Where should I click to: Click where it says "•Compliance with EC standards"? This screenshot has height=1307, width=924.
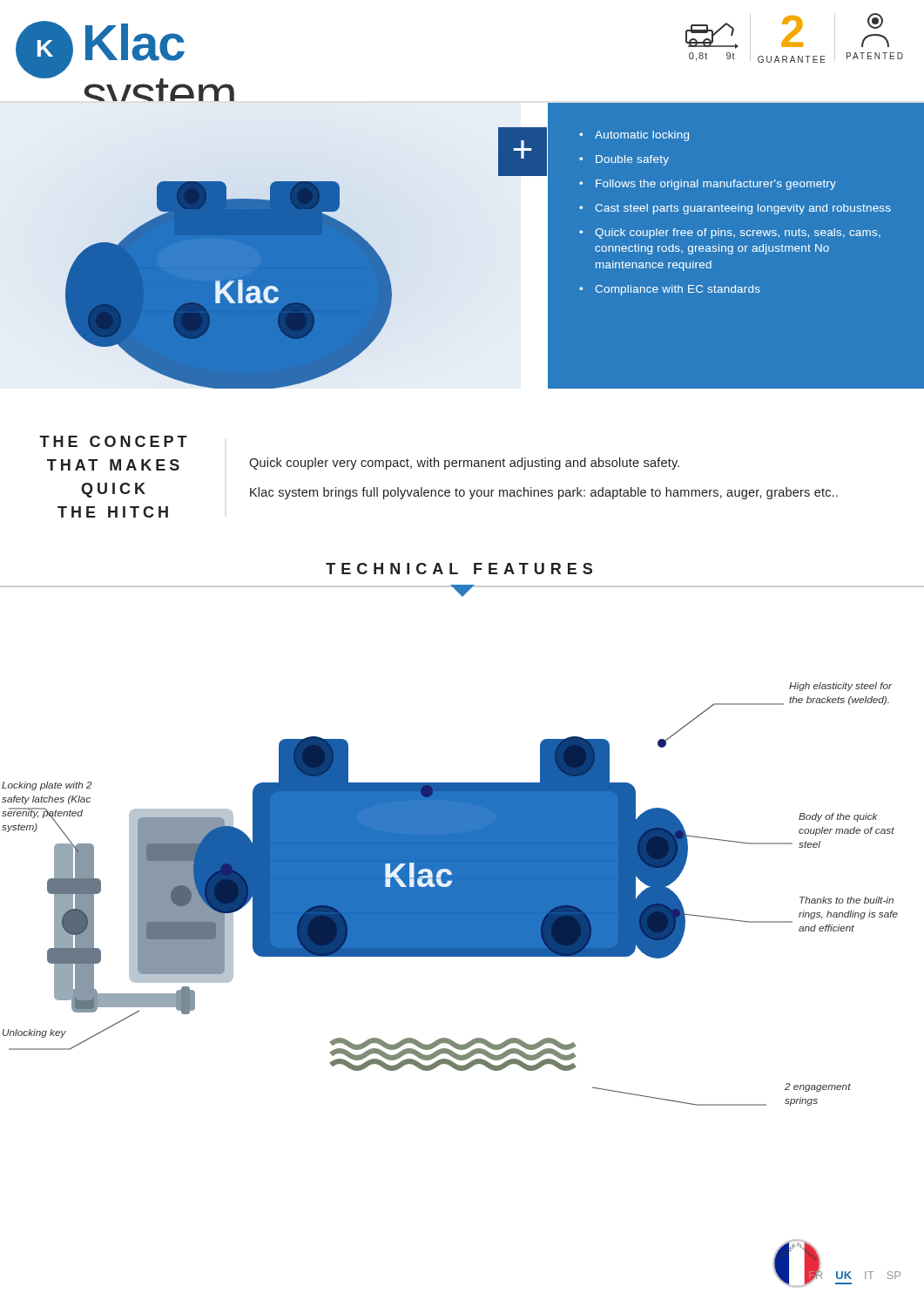tap(670, 290)
